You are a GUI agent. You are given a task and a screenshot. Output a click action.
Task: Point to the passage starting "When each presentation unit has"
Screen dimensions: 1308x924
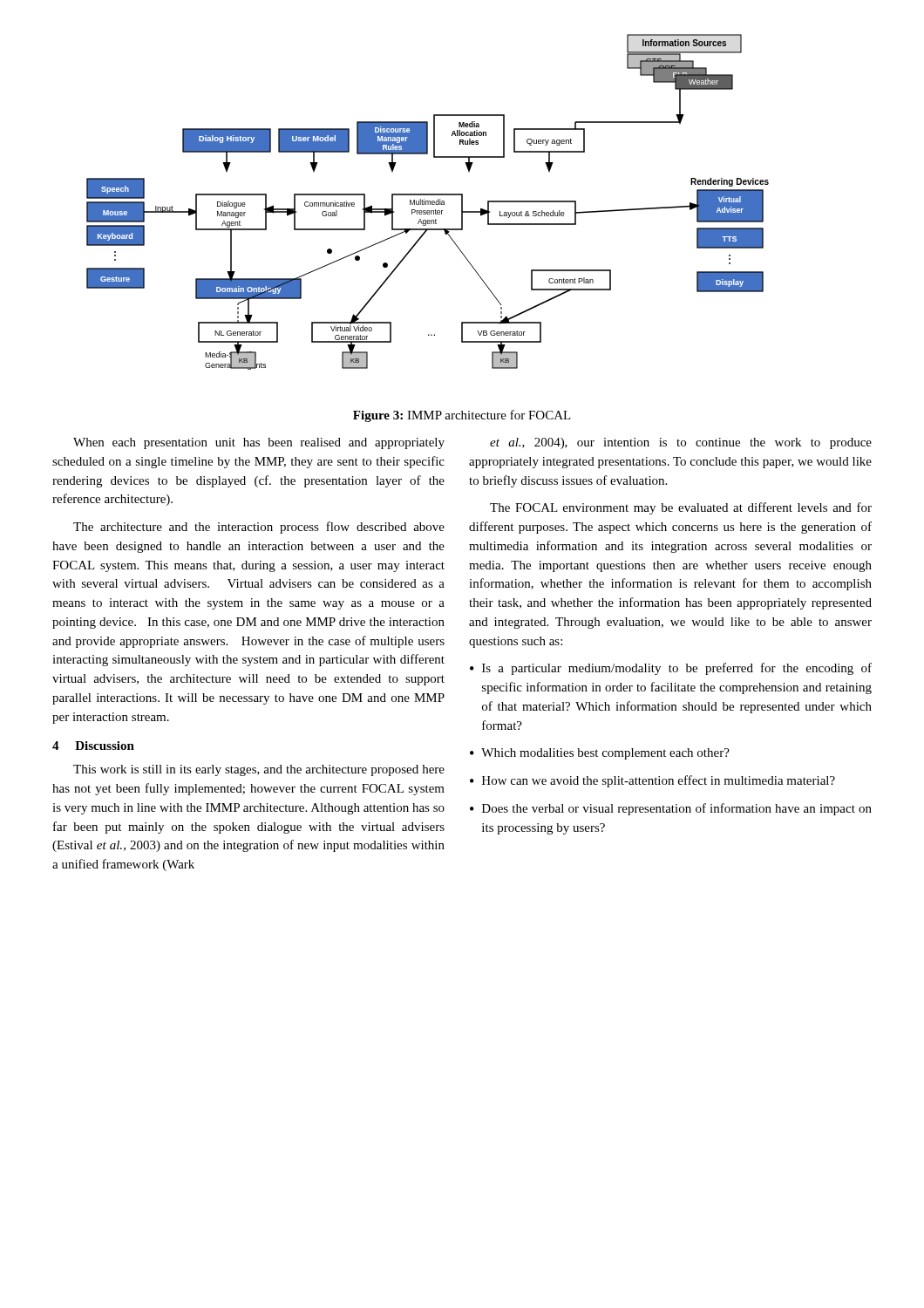point(248,580)
